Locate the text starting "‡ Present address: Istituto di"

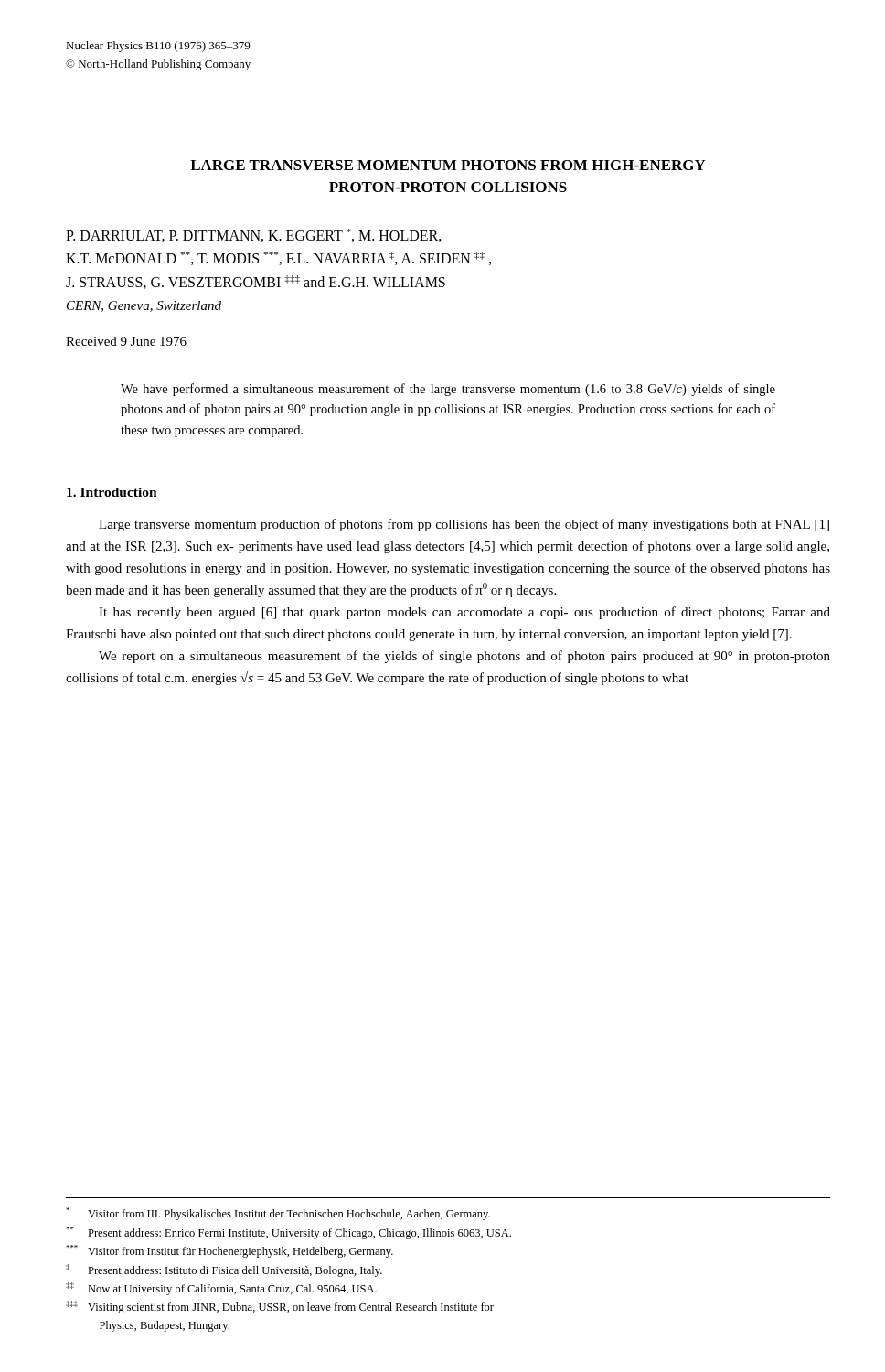(x=224, y=1270)
